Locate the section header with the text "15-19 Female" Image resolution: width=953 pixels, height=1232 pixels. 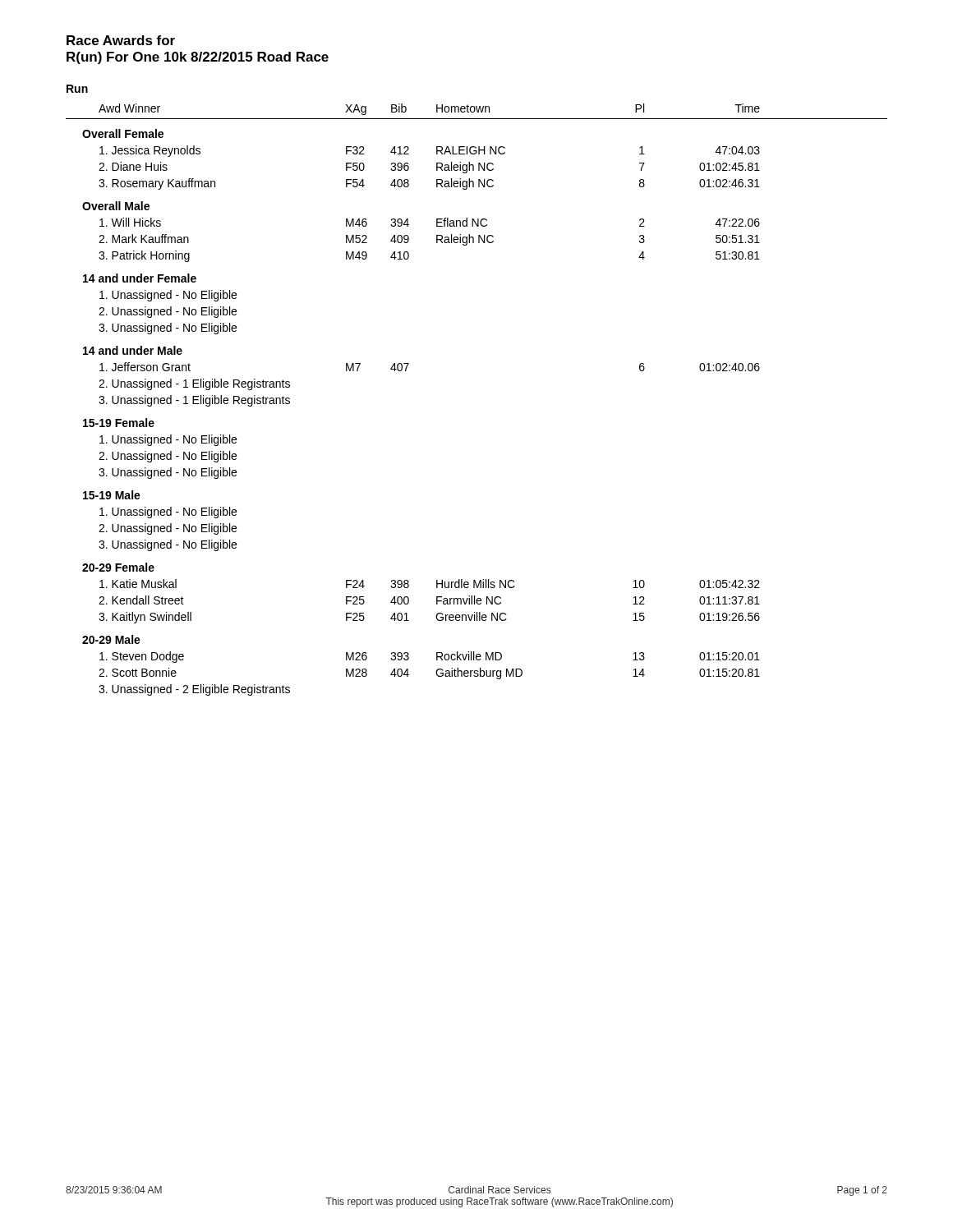point(118,423)
